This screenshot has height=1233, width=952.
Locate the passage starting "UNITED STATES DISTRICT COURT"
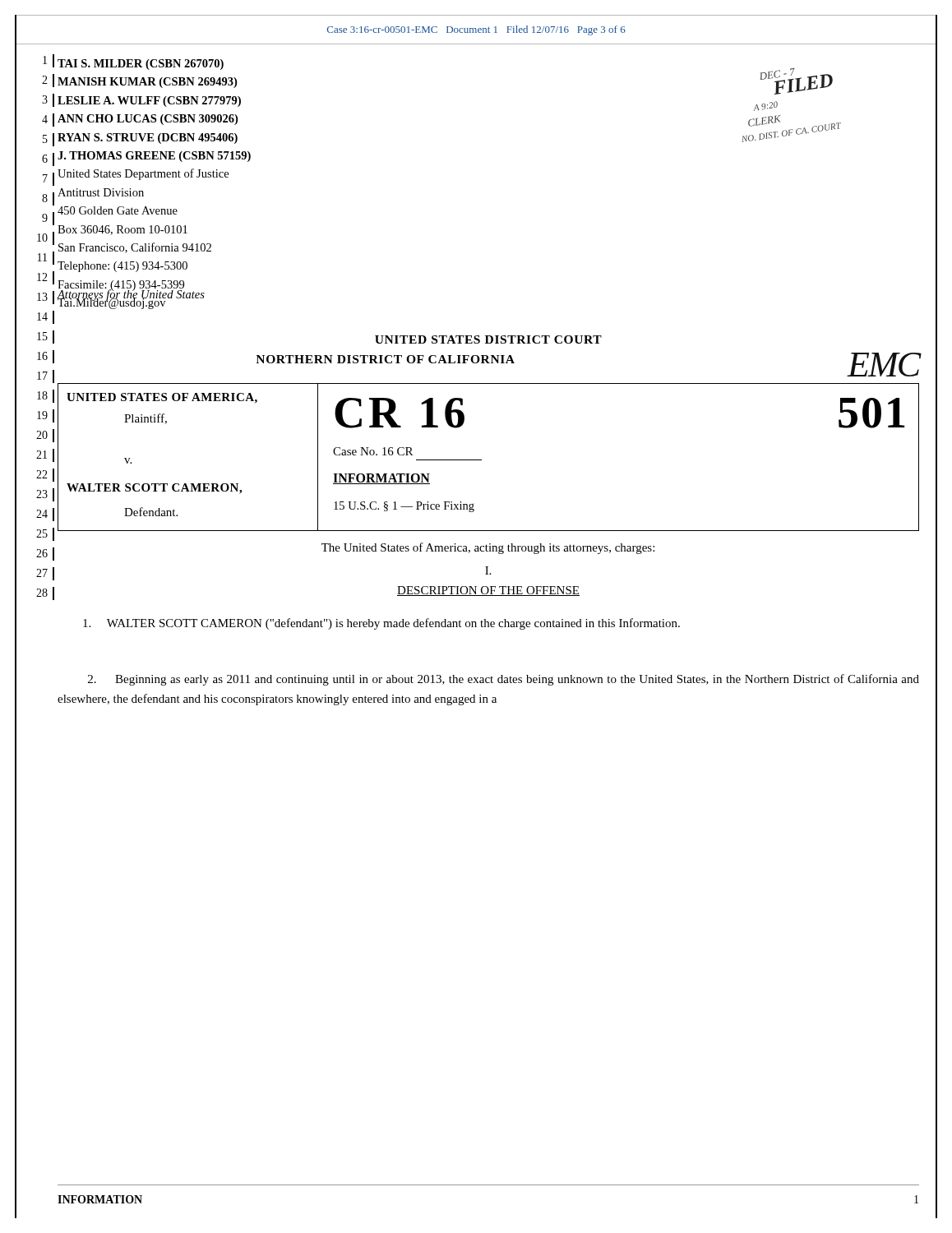point(488,339)
